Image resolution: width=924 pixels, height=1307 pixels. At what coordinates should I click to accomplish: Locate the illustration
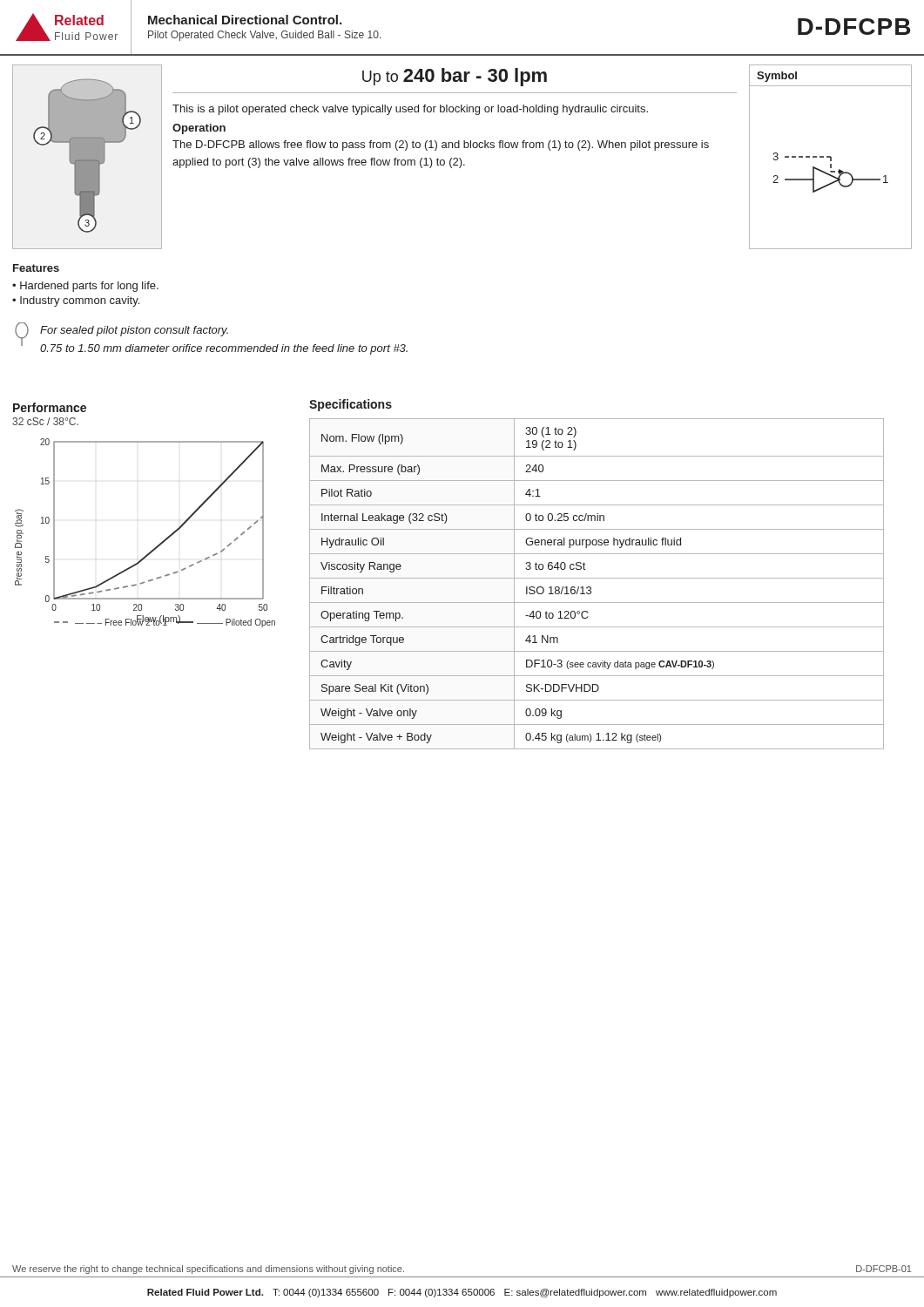22,336
